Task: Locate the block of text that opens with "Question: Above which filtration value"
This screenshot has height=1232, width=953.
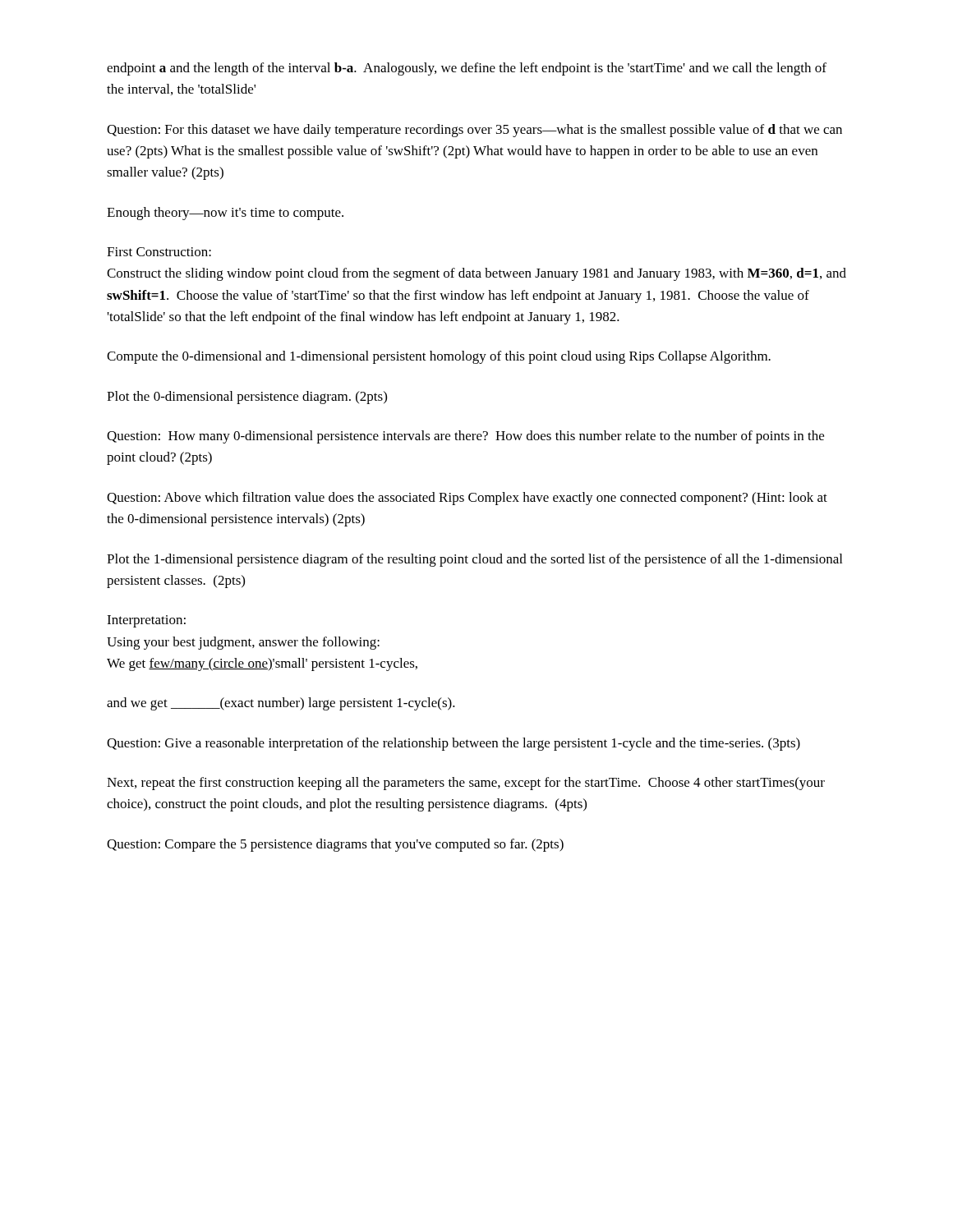Action: coord(467,508)
